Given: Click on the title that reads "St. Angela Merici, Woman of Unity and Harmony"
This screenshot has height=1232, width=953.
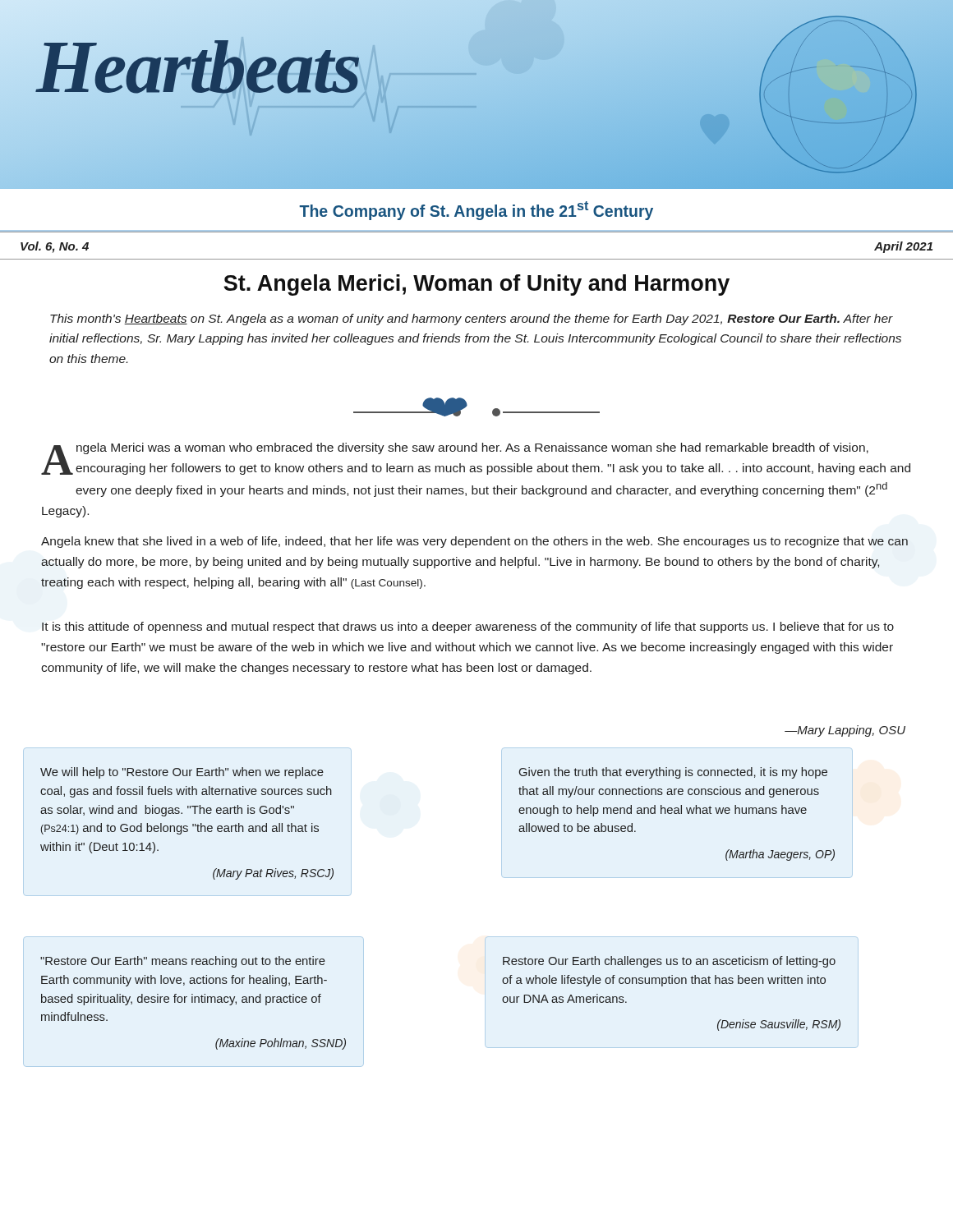Looking at the screenshot, I should coord(476,283).
